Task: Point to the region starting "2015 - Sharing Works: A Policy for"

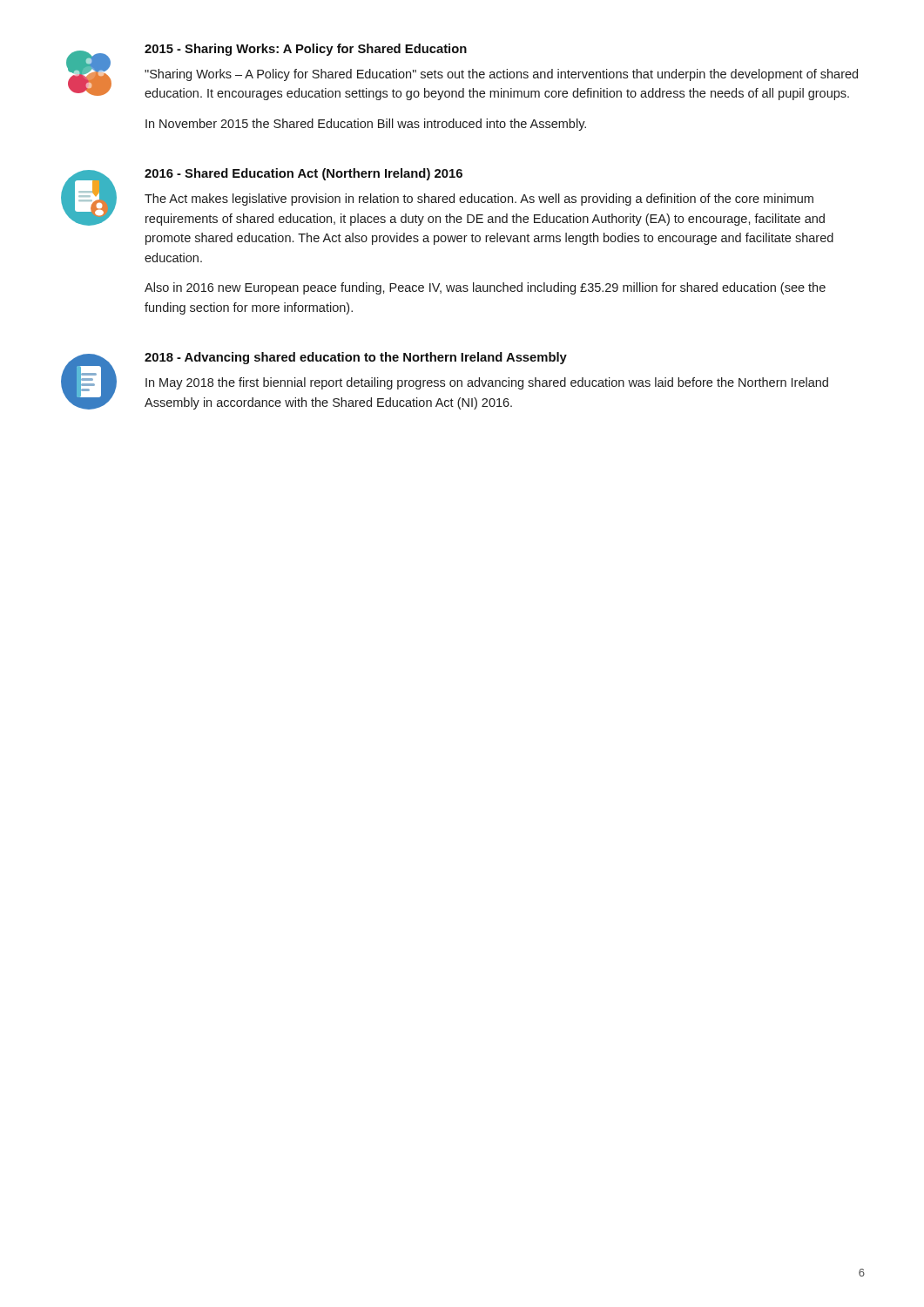Action: tap(306, 49)
